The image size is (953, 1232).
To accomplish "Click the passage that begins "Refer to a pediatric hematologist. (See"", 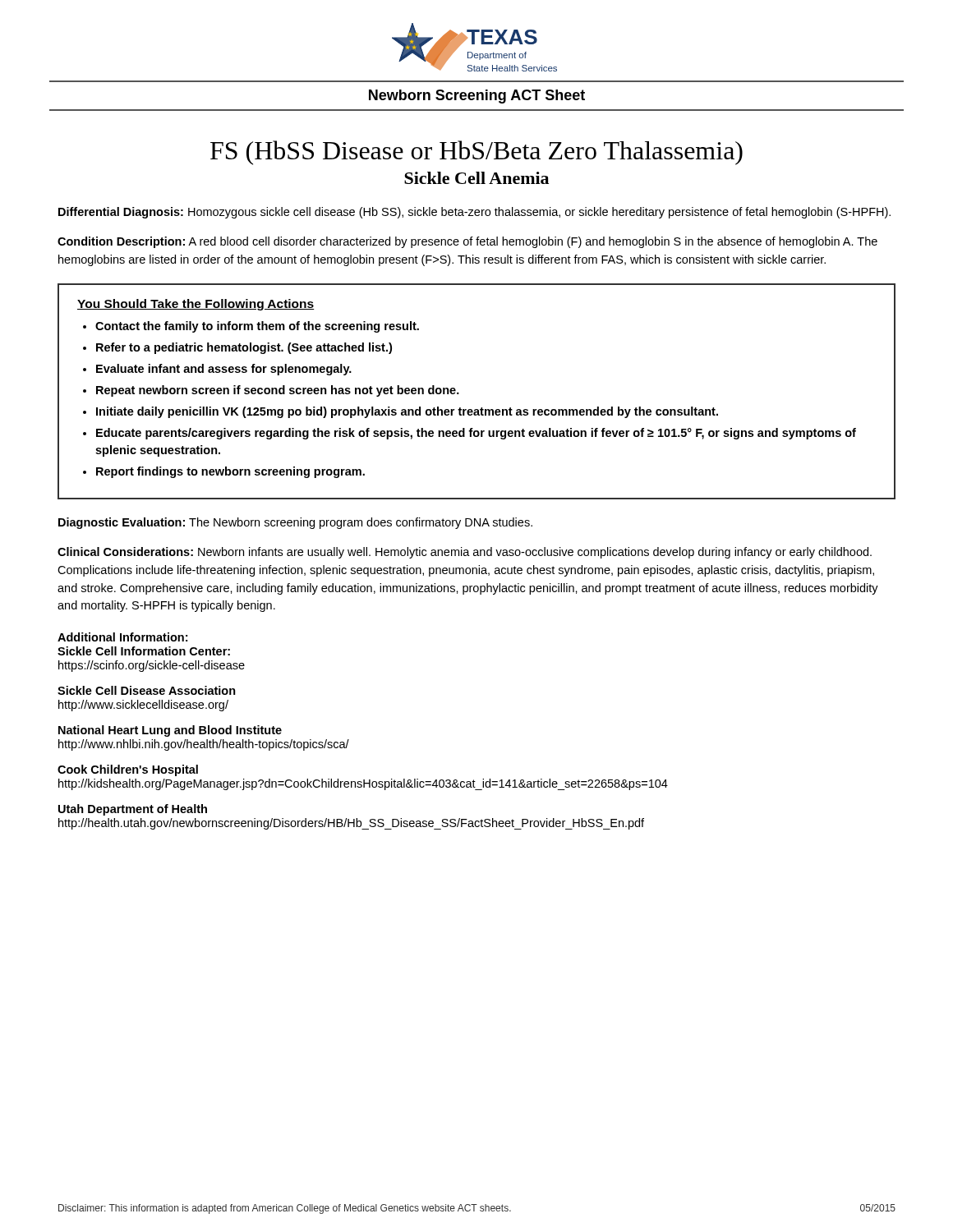I will point(244,348).
